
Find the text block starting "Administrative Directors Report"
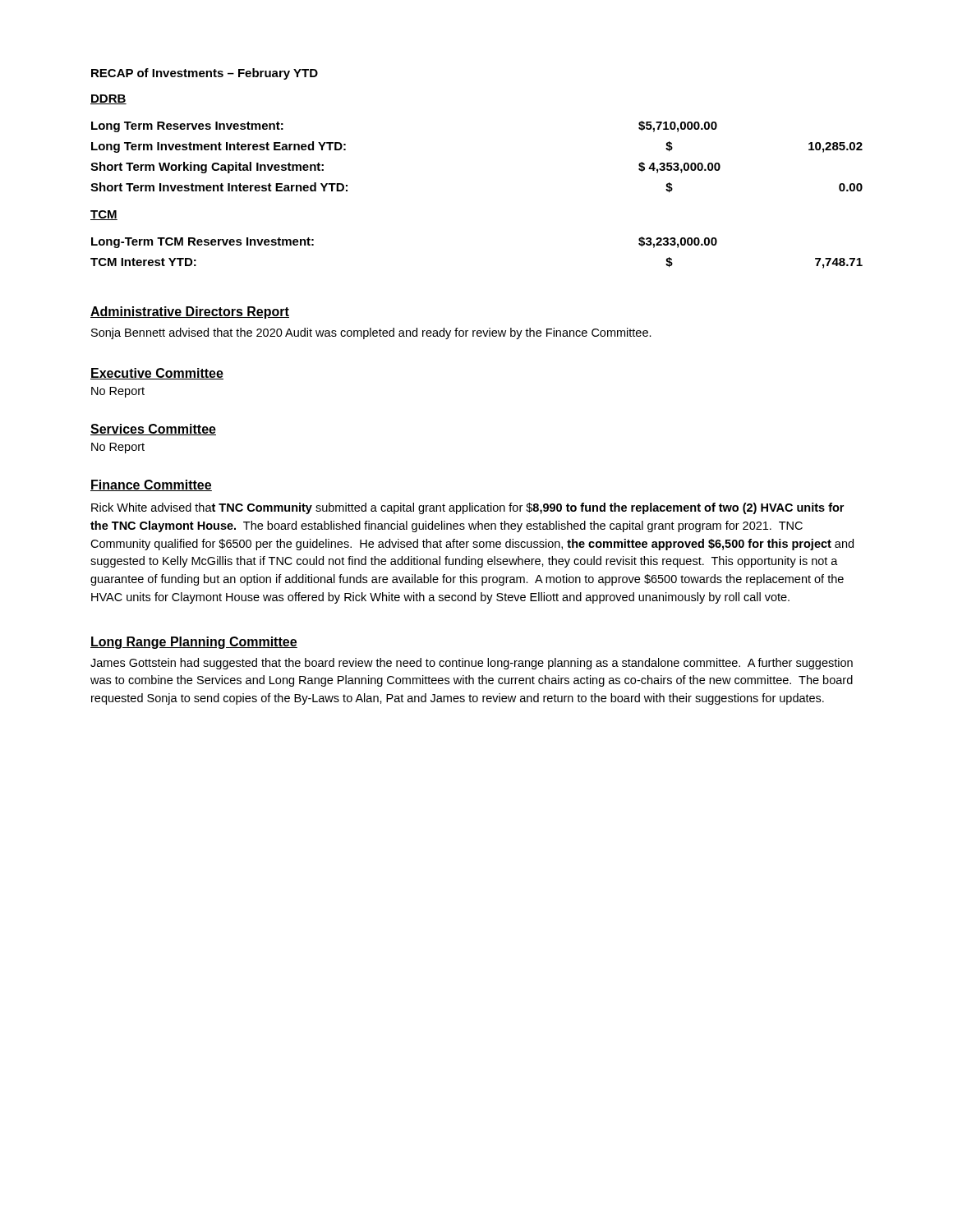tap(190, 312)
